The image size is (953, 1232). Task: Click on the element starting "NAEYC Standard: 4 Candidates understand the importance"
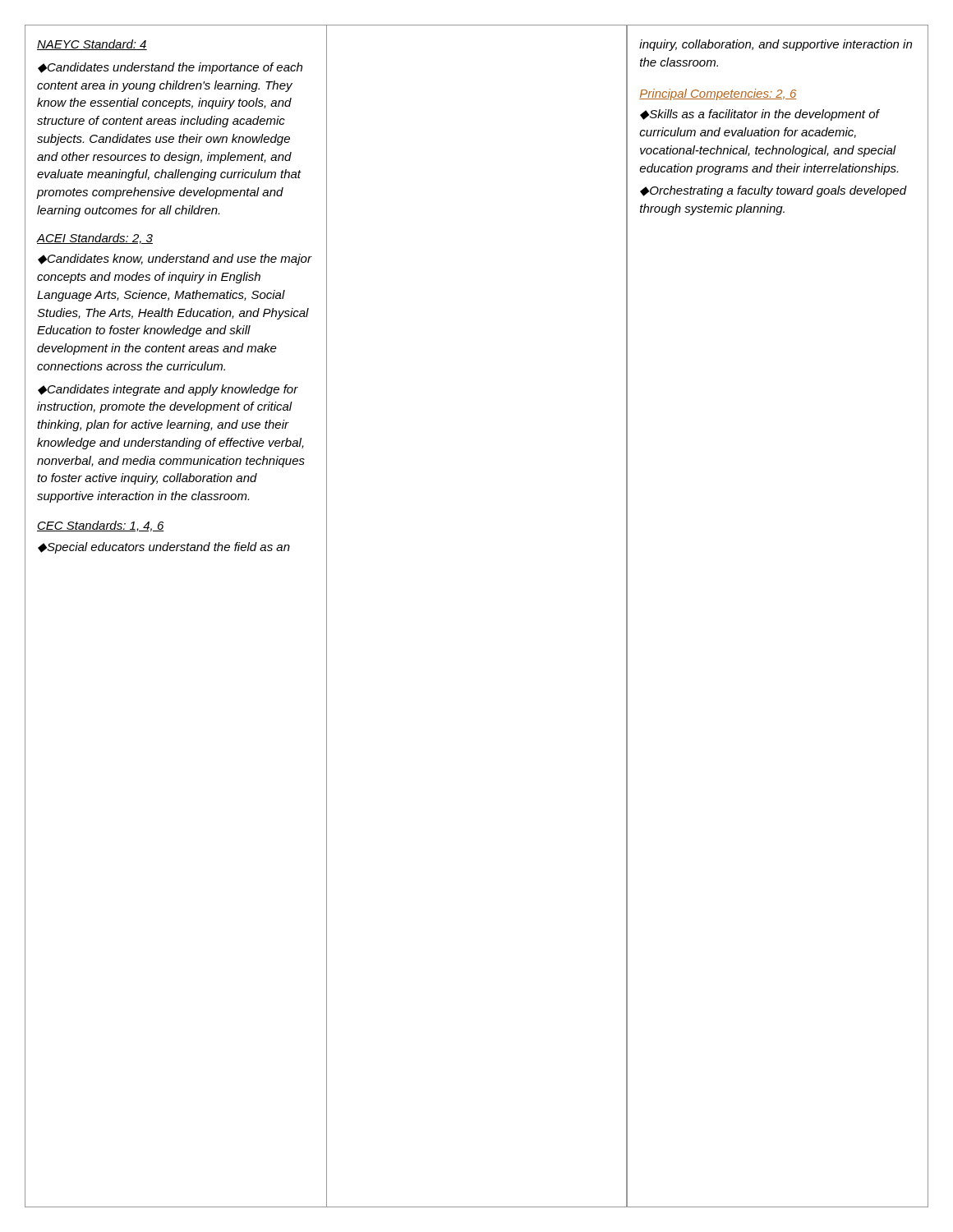pyautogui.click(x=176, y=295)
